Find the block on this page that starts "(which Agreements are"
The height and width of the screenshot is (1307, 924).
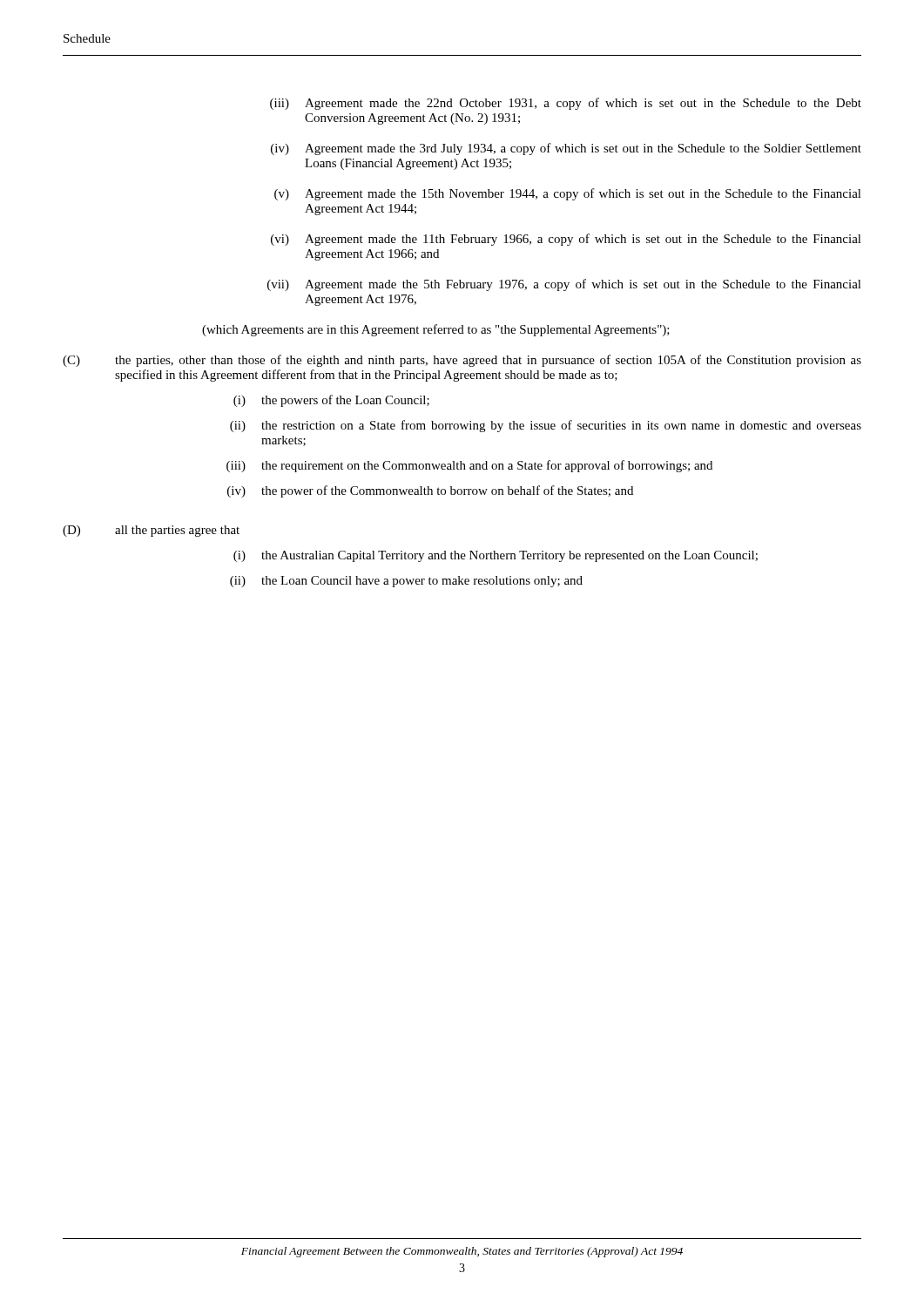coord(436,329)
